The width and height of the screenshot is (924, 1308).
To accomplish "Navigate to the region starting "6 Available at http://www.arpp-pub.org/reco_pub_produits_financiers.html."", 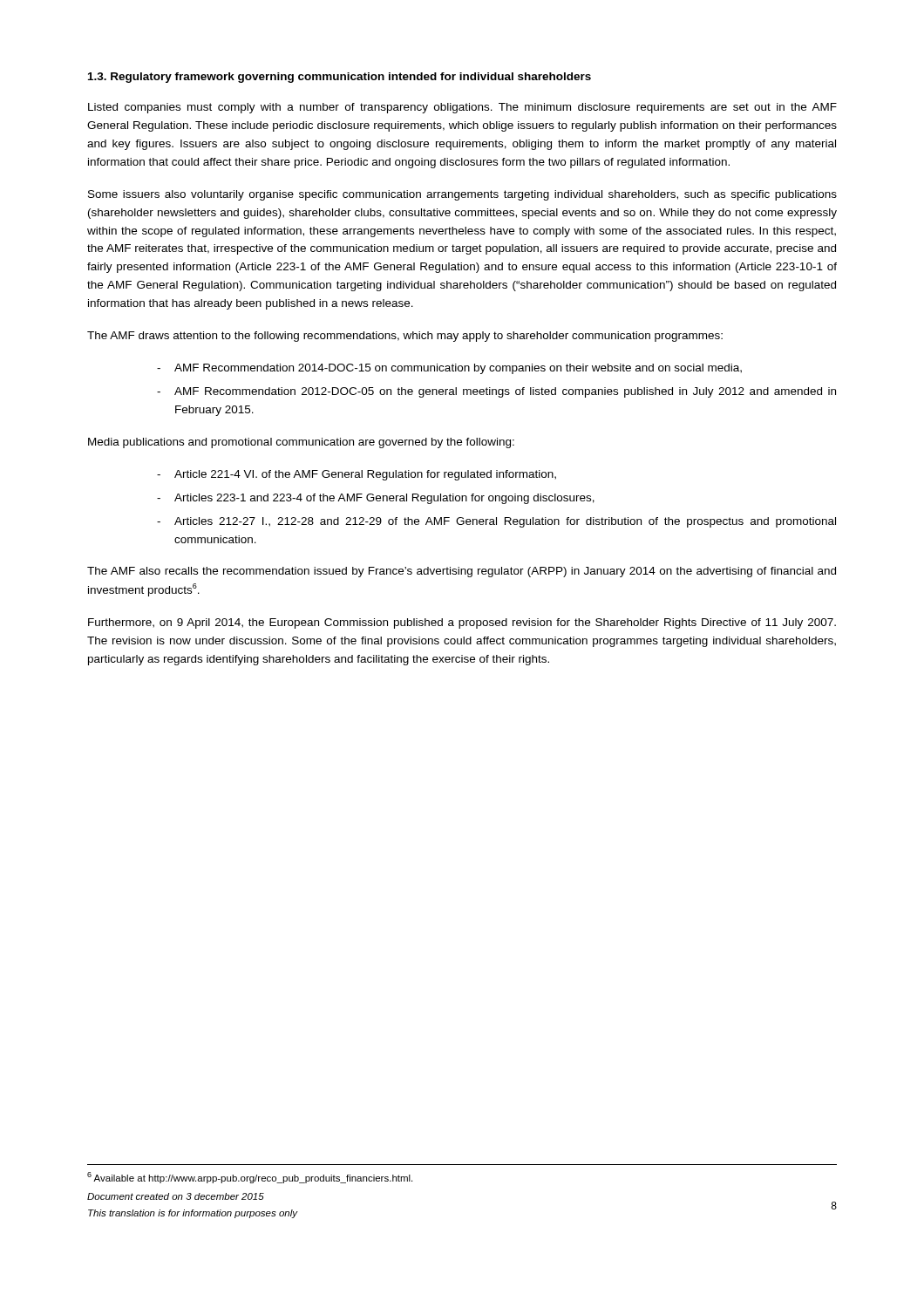I will (250, 1177).
